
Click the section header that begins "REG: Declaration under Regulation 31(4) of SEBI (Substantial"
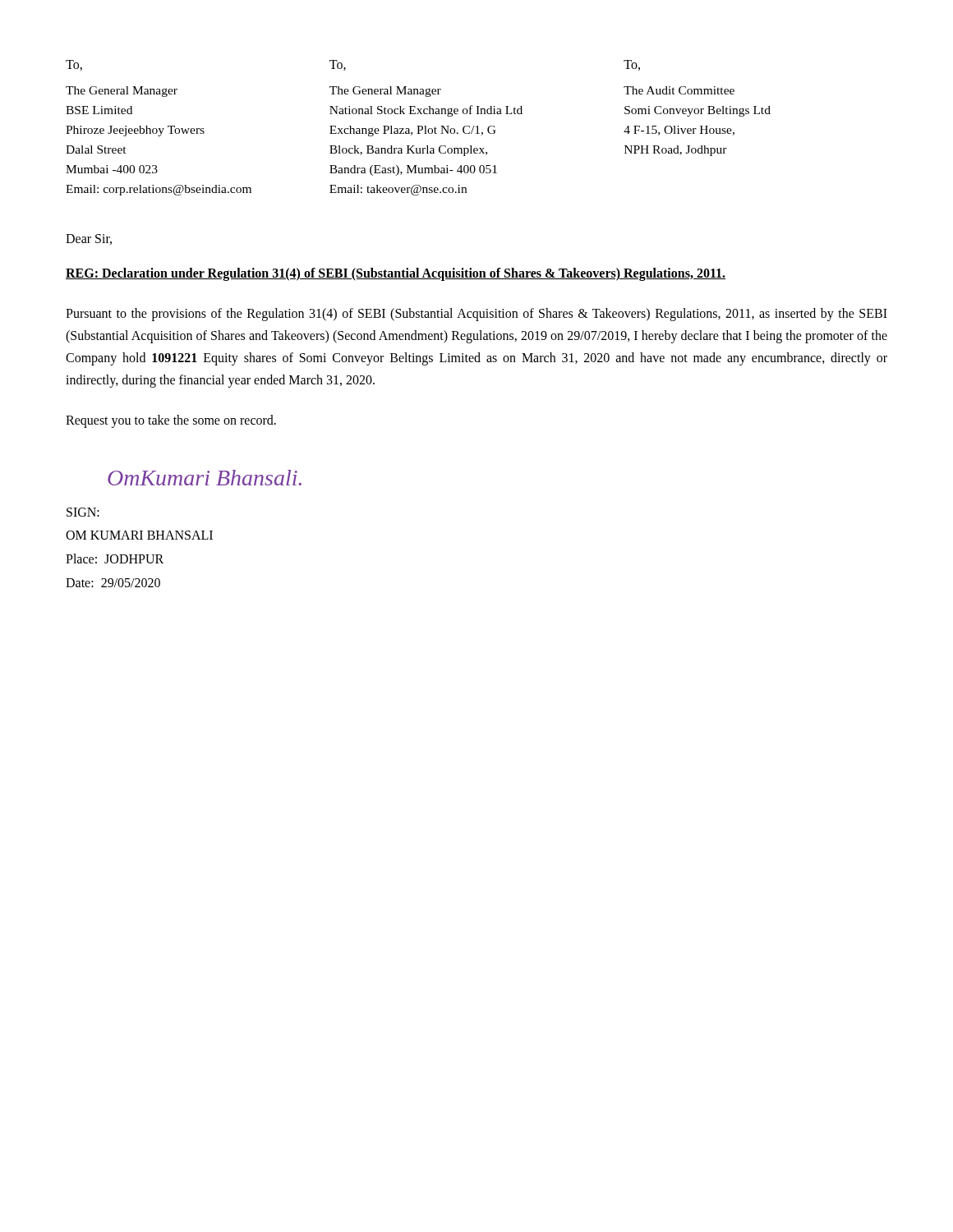pos(396,273)
